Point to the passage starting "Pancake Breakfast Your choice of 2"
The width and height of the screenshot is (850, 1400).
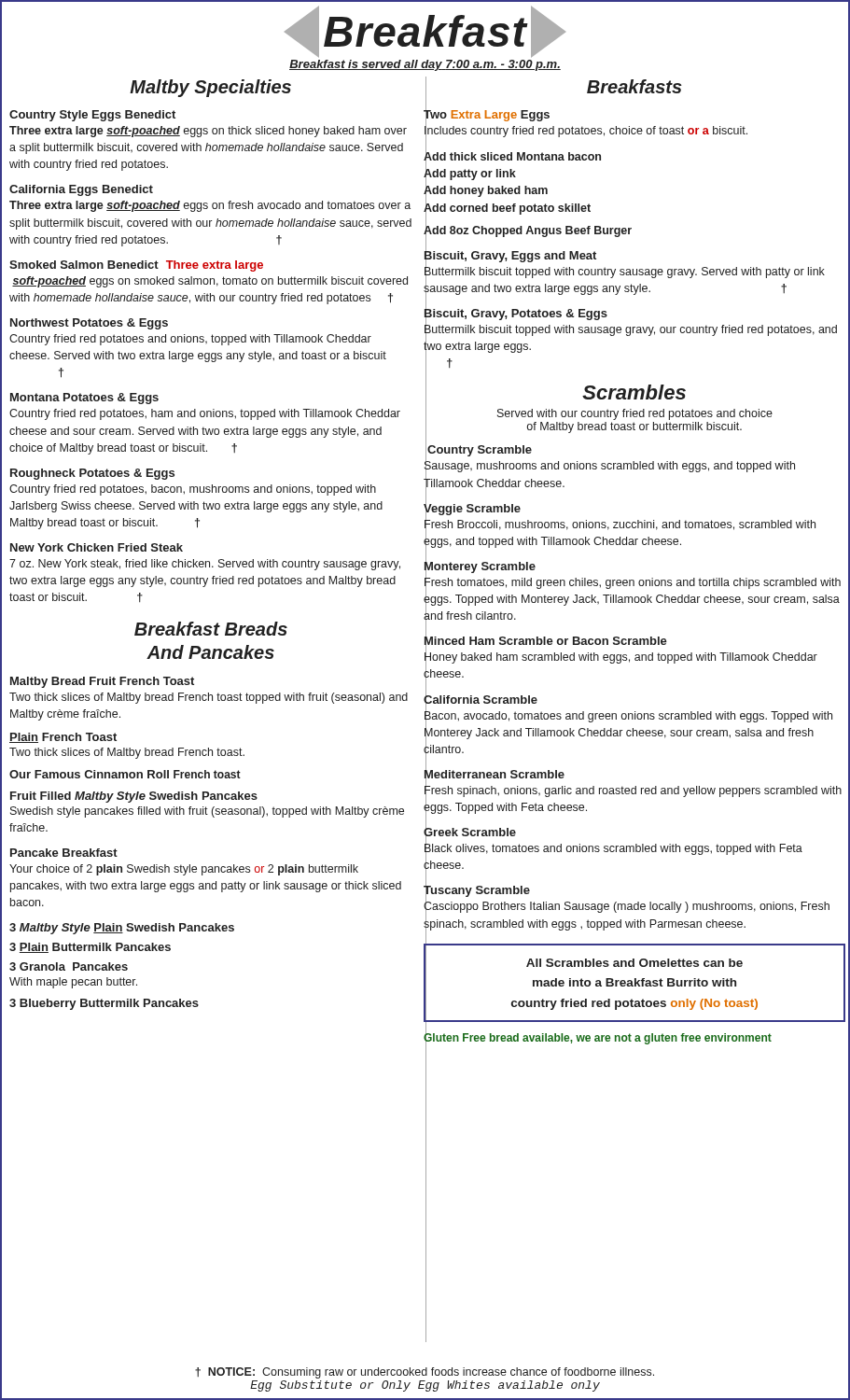point(211,879)
